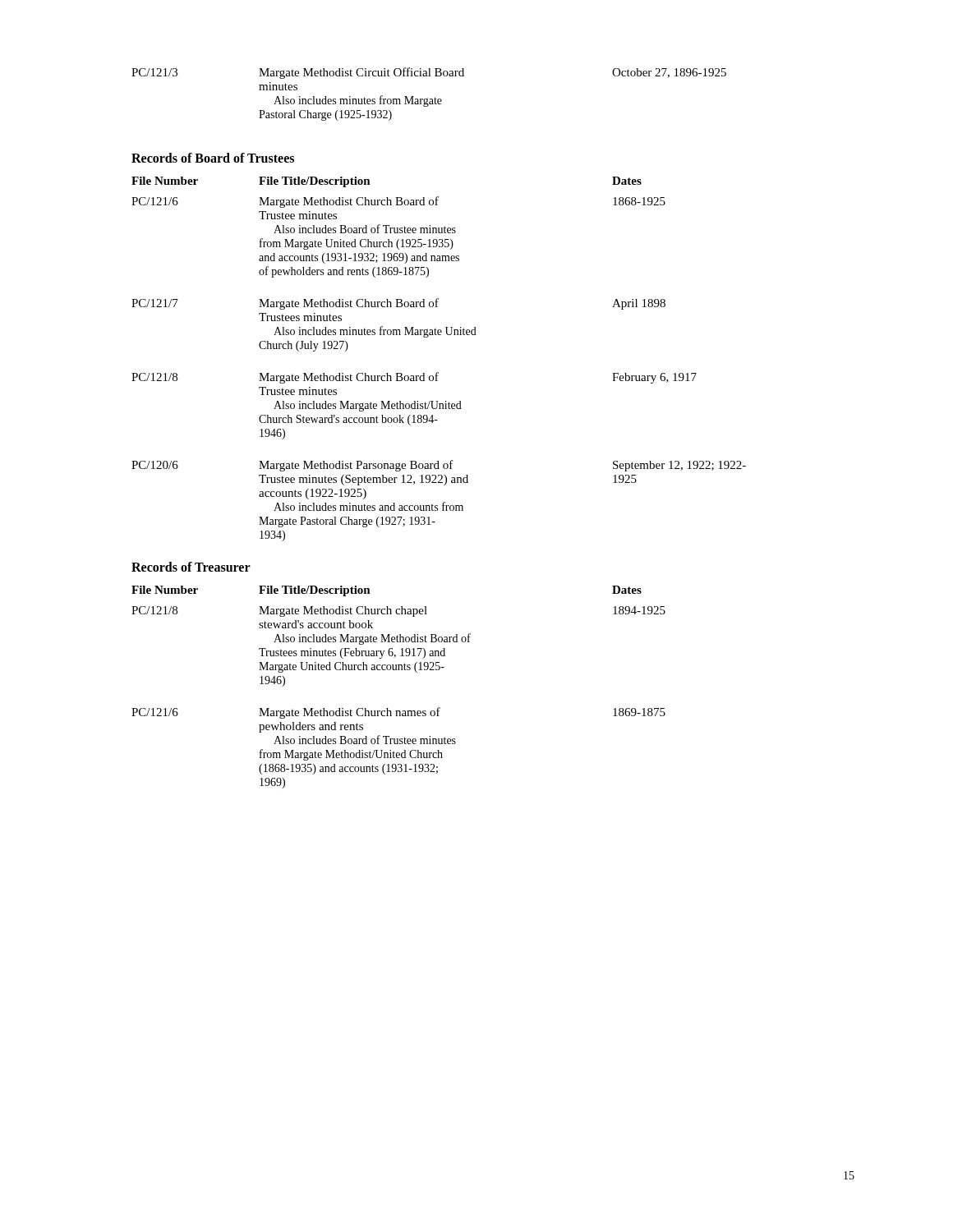Select the section header containing "Records of Board of Trustees"
Screen dimensions: 1232x953
point(213,158)
